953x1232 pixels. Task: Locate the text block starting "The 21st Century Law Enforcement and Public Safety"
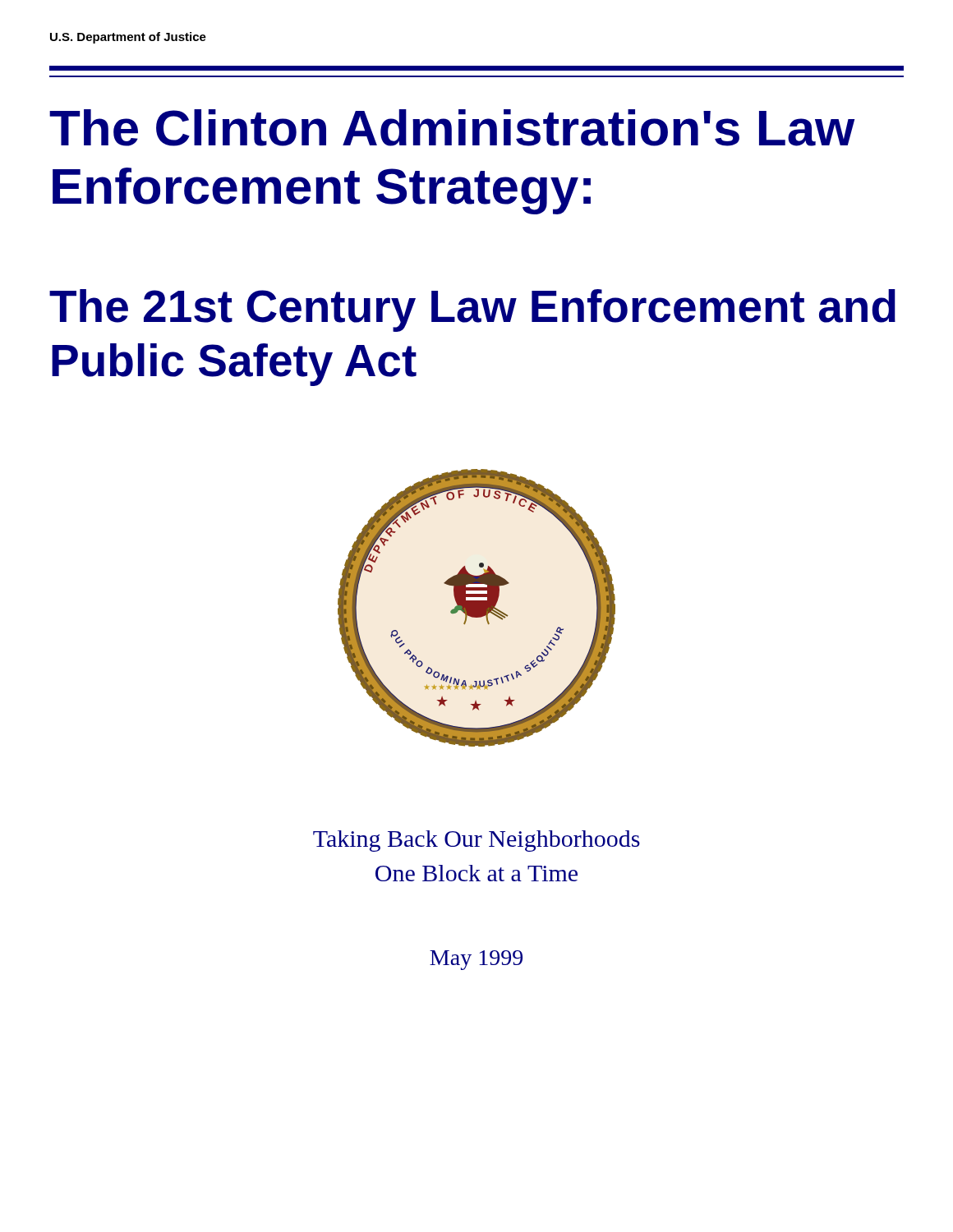point(474,333)
